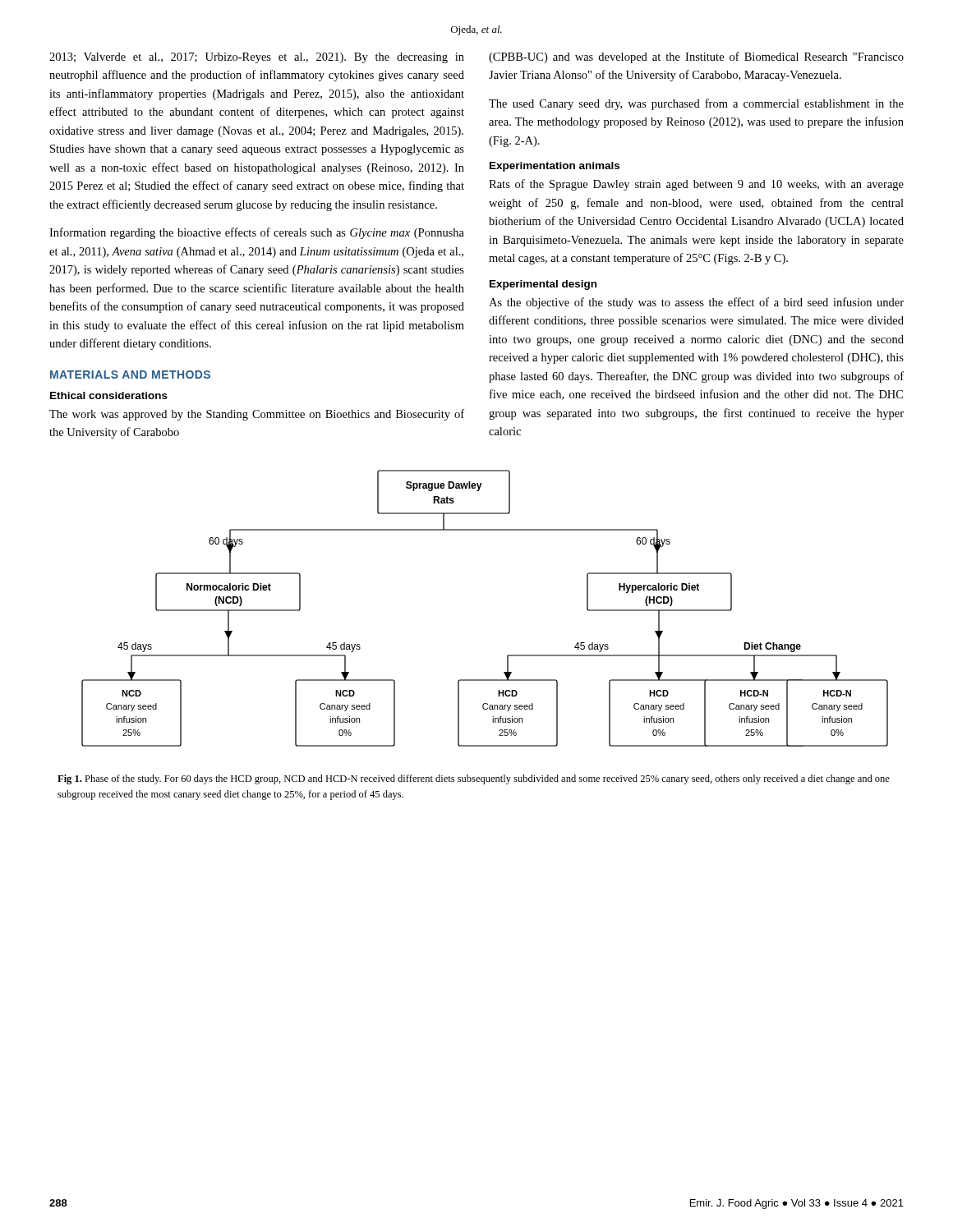Find the section header that reads "Experimentation animals"
The image size is (953, 1232).
[x=554, y=166]
